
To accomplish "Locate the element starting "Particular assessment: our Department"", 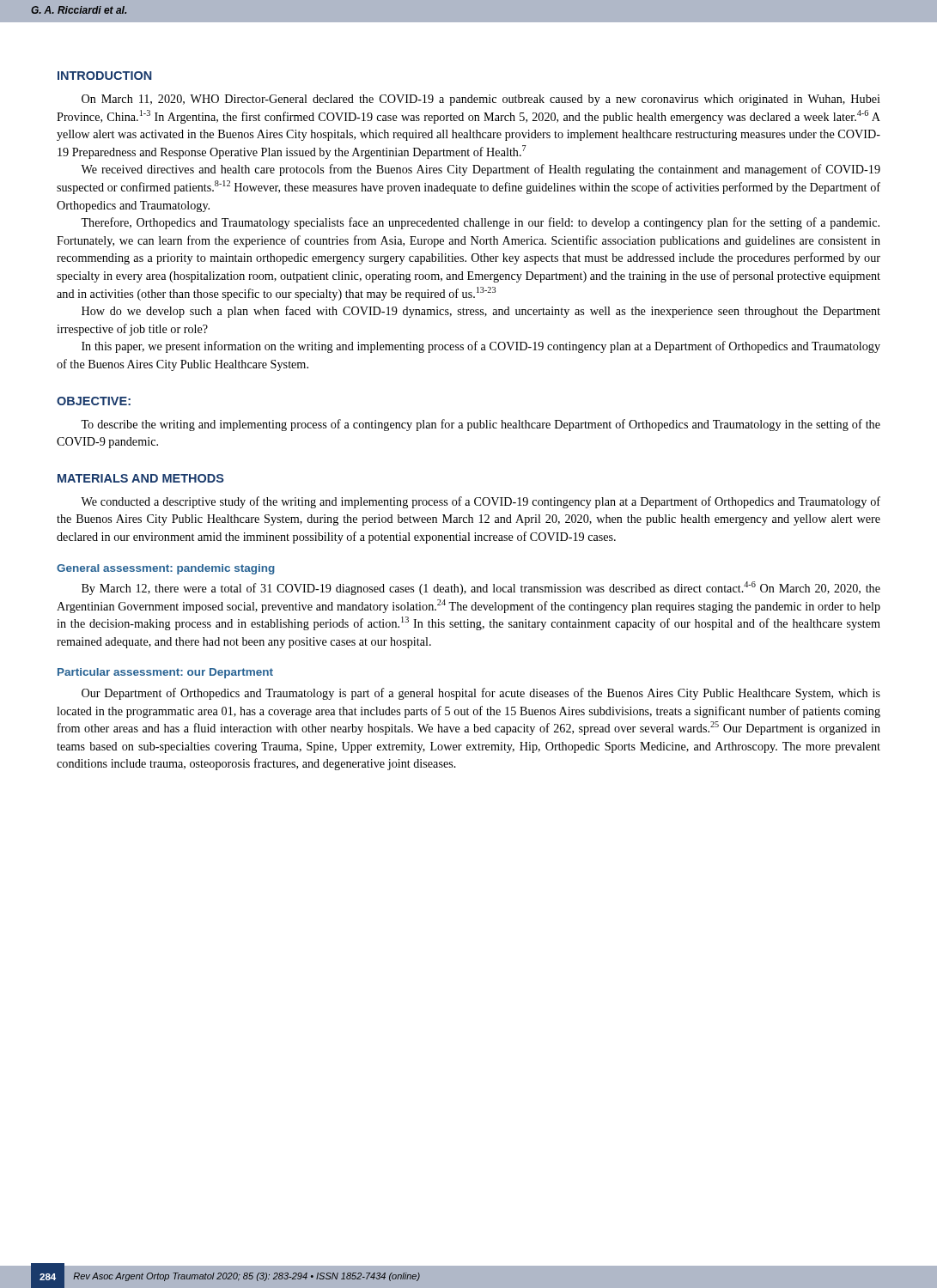I will click(x=165, y=672).
